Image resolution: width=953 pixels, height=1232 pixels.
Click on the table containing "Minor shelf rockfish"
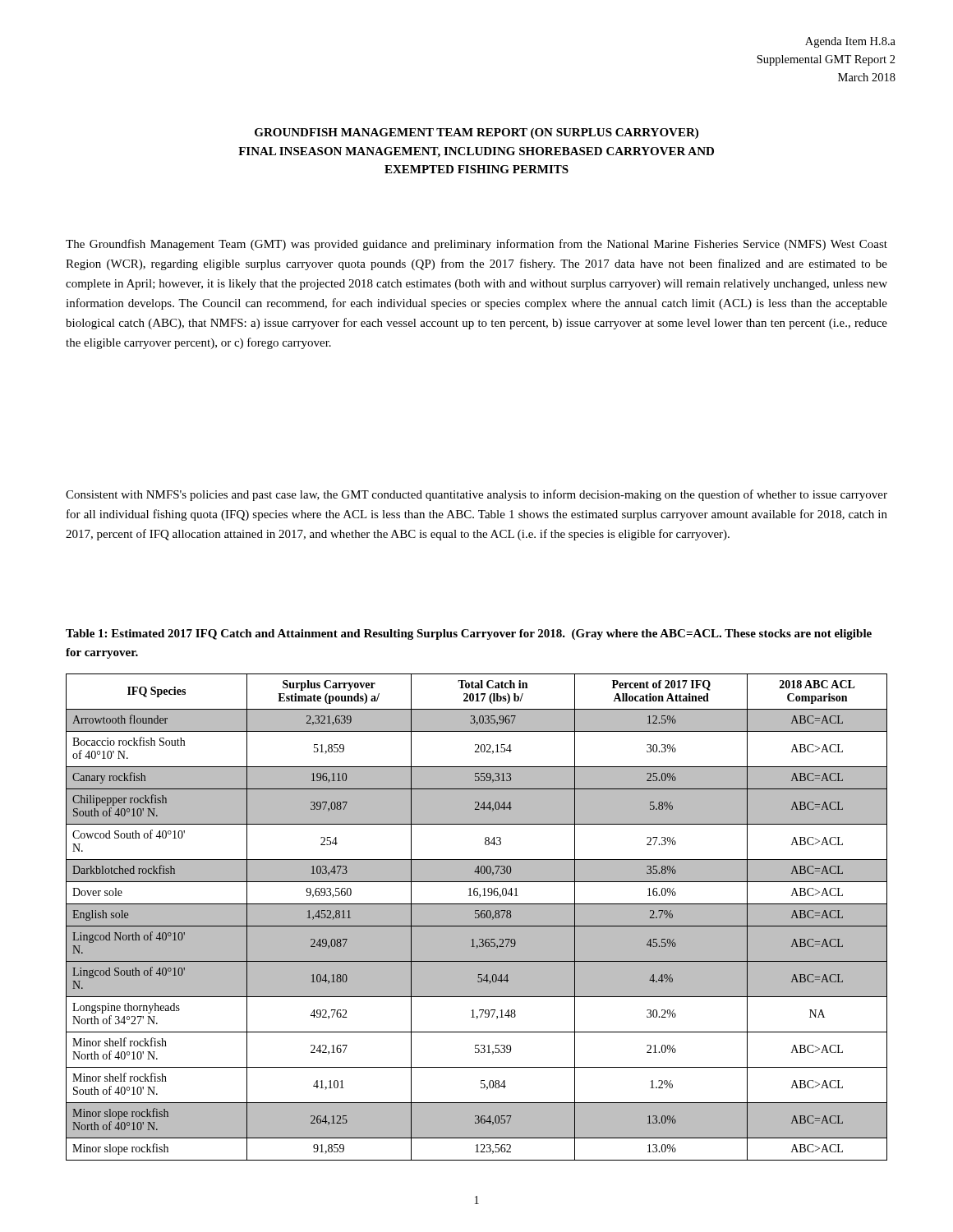click(x=476, y=917)
